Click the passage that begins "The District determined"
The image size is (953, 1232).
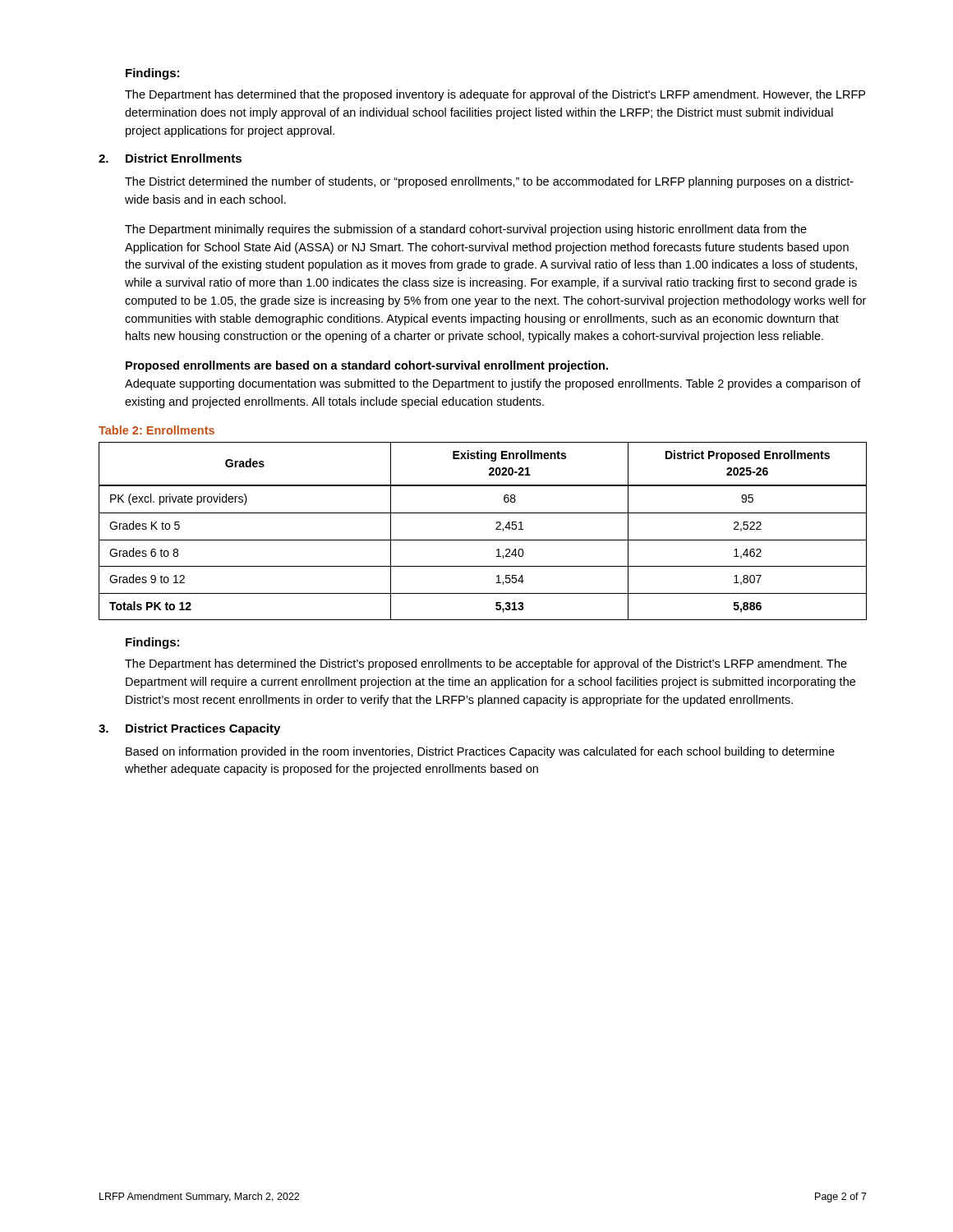[489, 191]
